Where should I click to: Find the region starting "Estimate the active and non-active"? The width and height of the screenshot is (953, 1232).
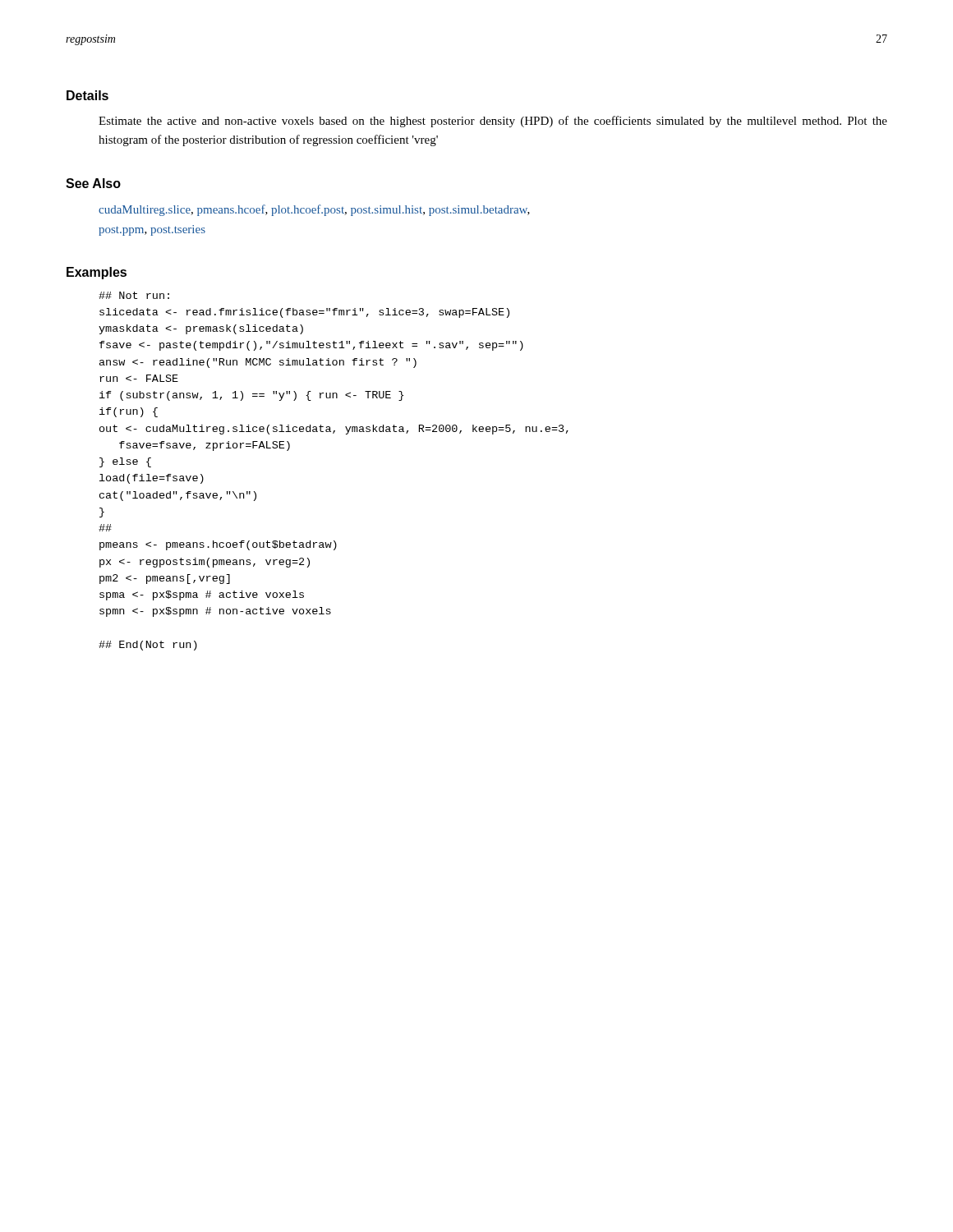pos(493,130)
